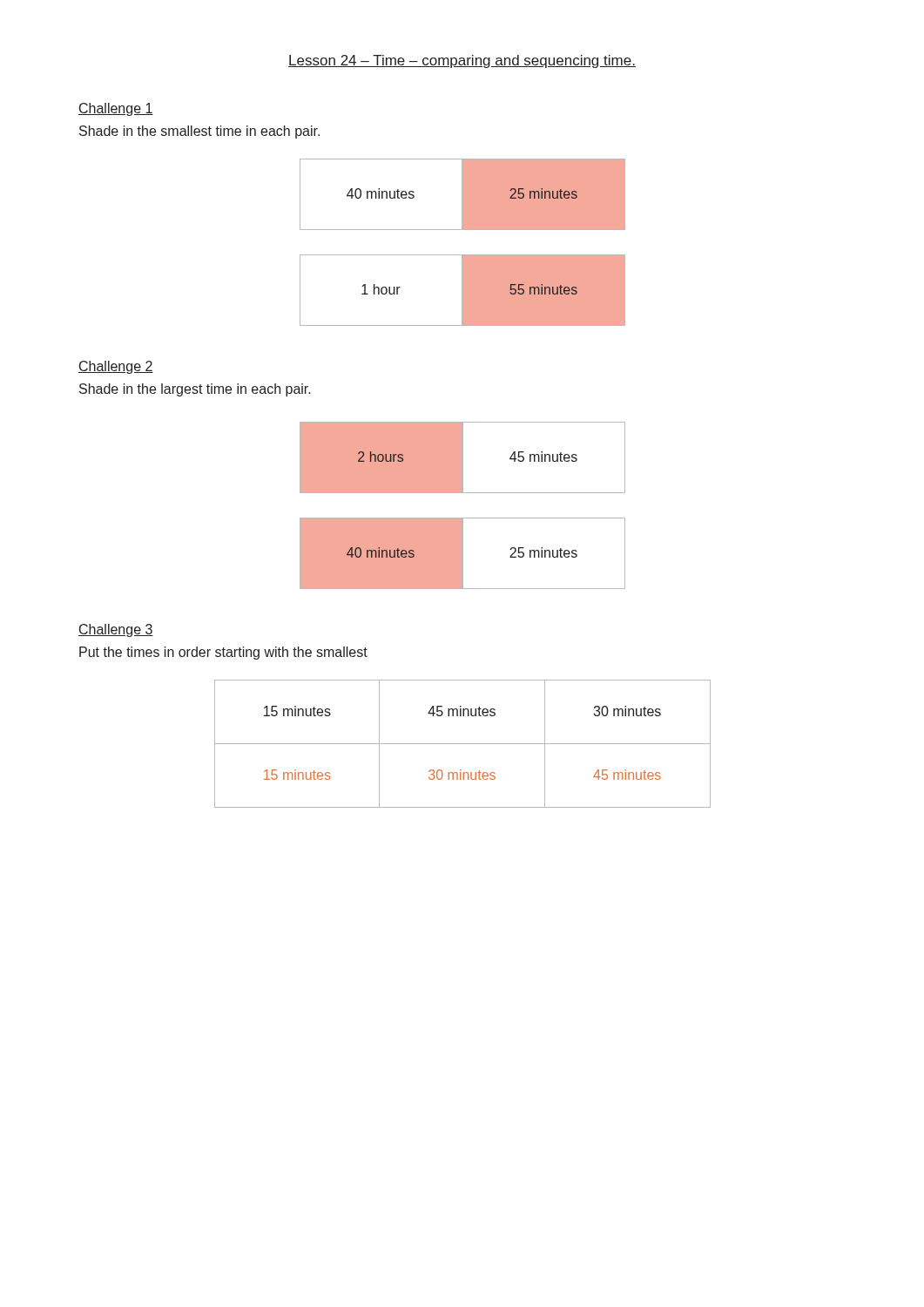Viewport: 924px width, 1307px height.
Task: Navigate to the passage starting "Put the times"
Action: click(x=223, y=652)
